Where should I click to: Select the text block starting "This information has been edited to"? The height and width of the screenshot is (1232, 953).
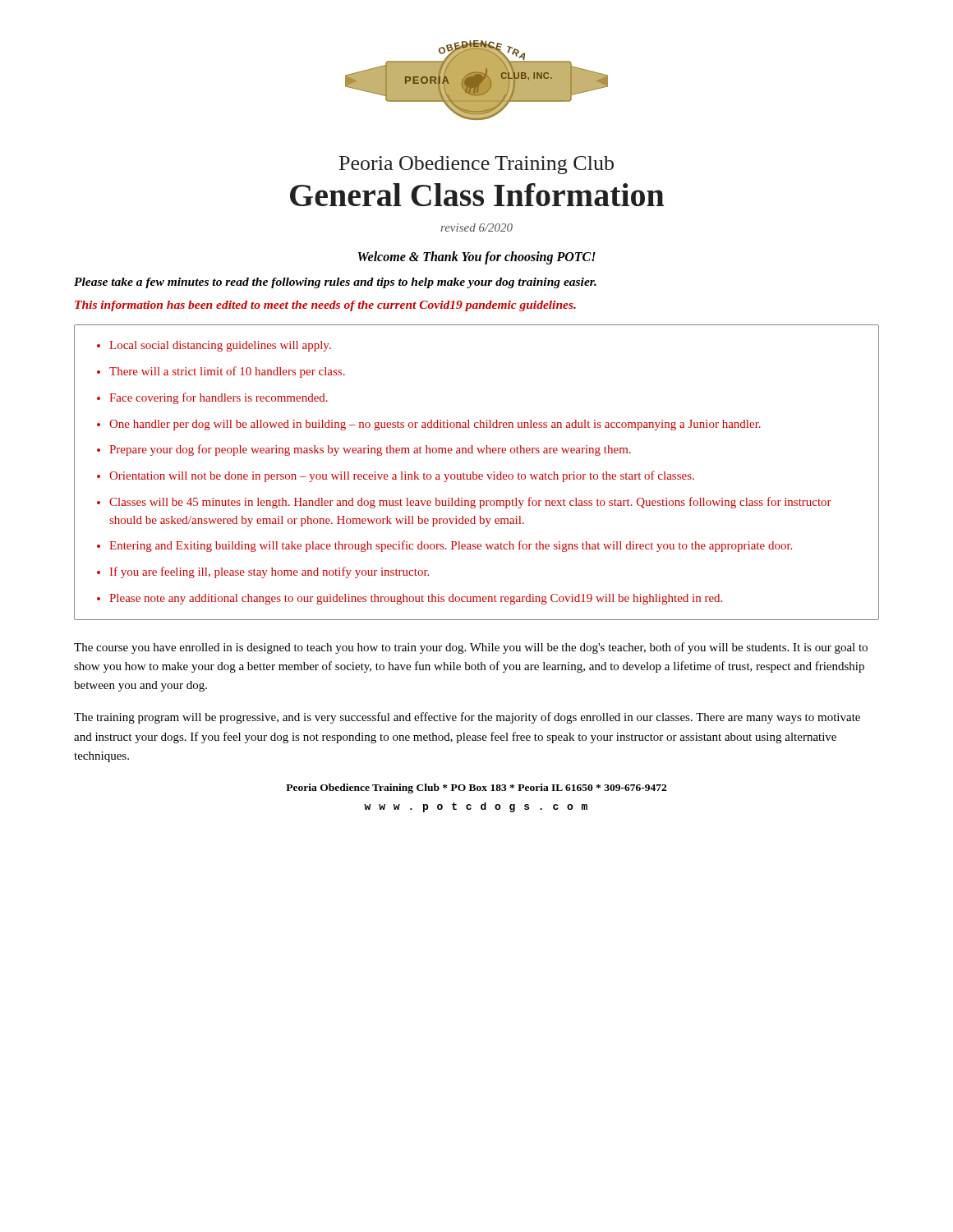[325, 304]
